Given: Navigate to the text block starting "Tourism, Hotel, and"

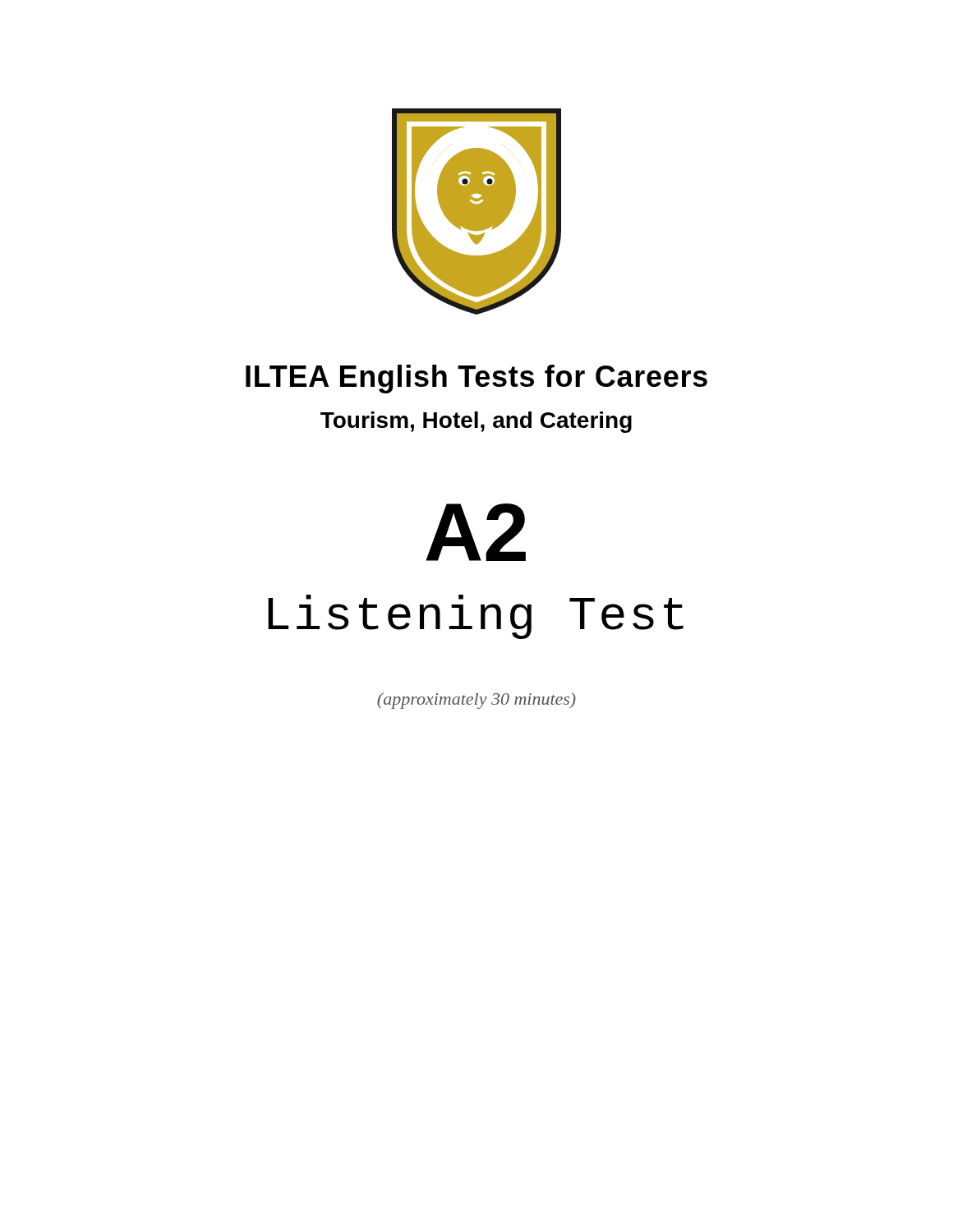Looking at the screenshot, I should coord(476,420).
